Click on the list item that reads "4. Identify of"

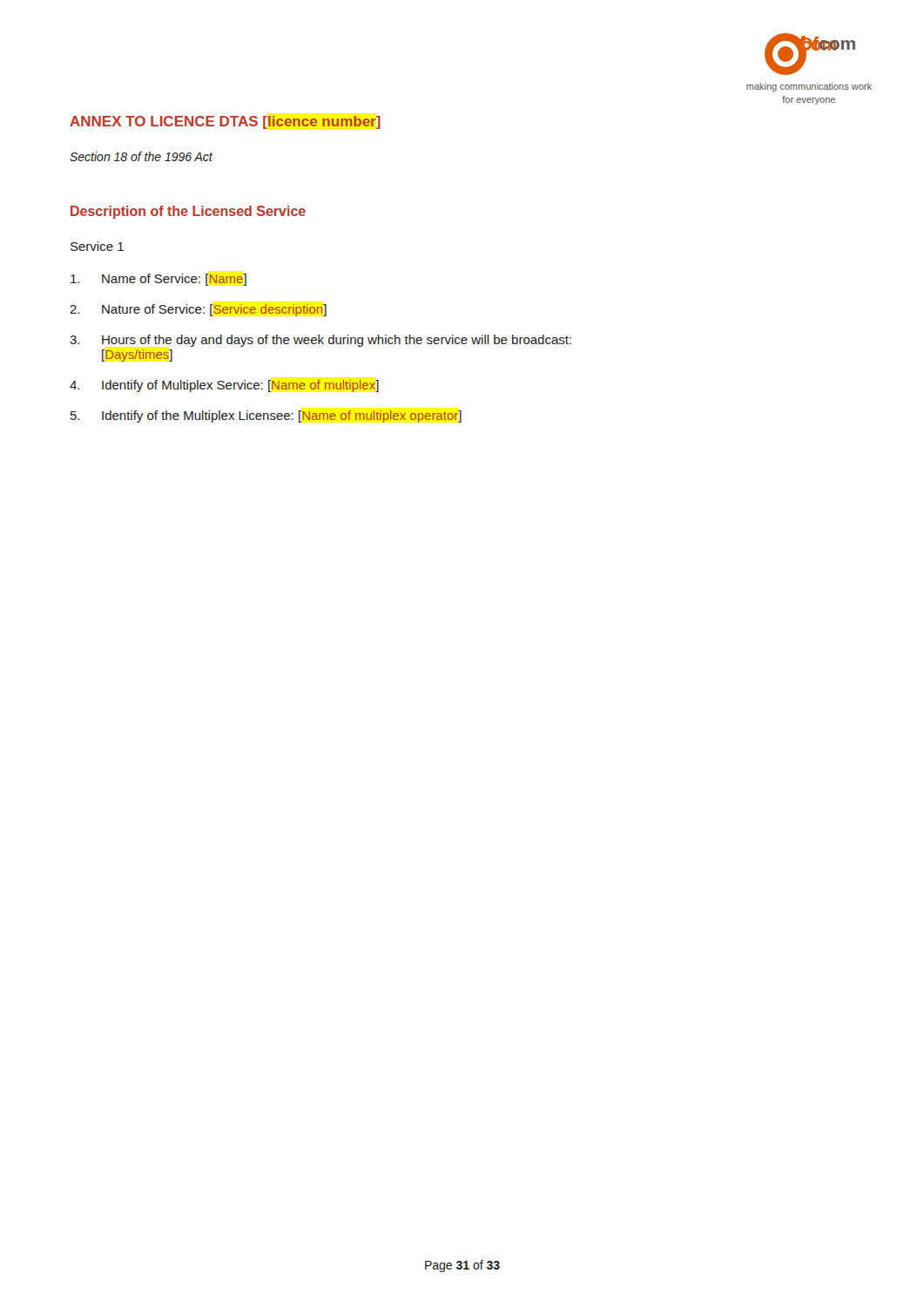click(x=224, y=386)
